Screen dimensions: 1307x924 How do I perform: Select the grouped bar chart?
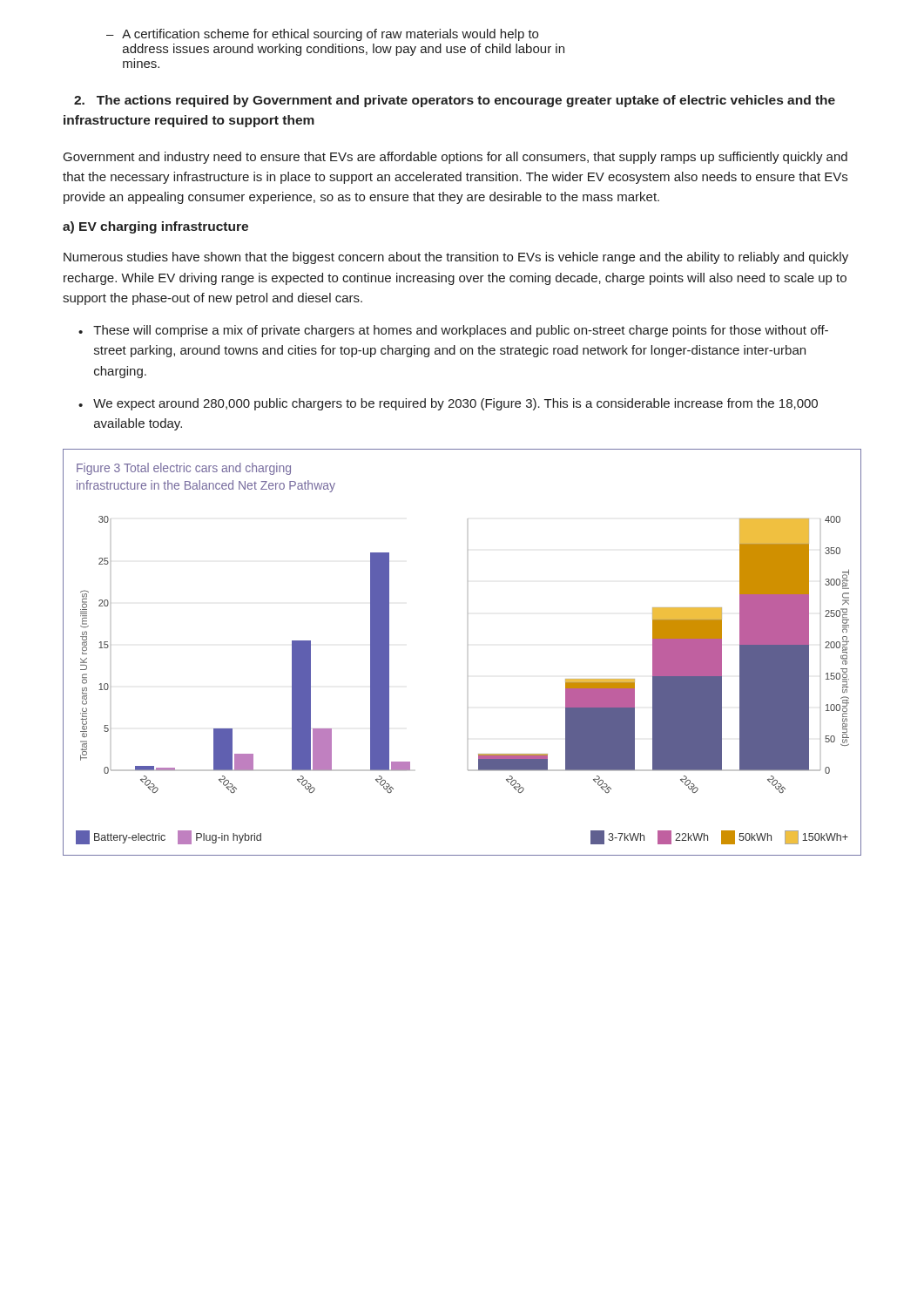point(462,653)
